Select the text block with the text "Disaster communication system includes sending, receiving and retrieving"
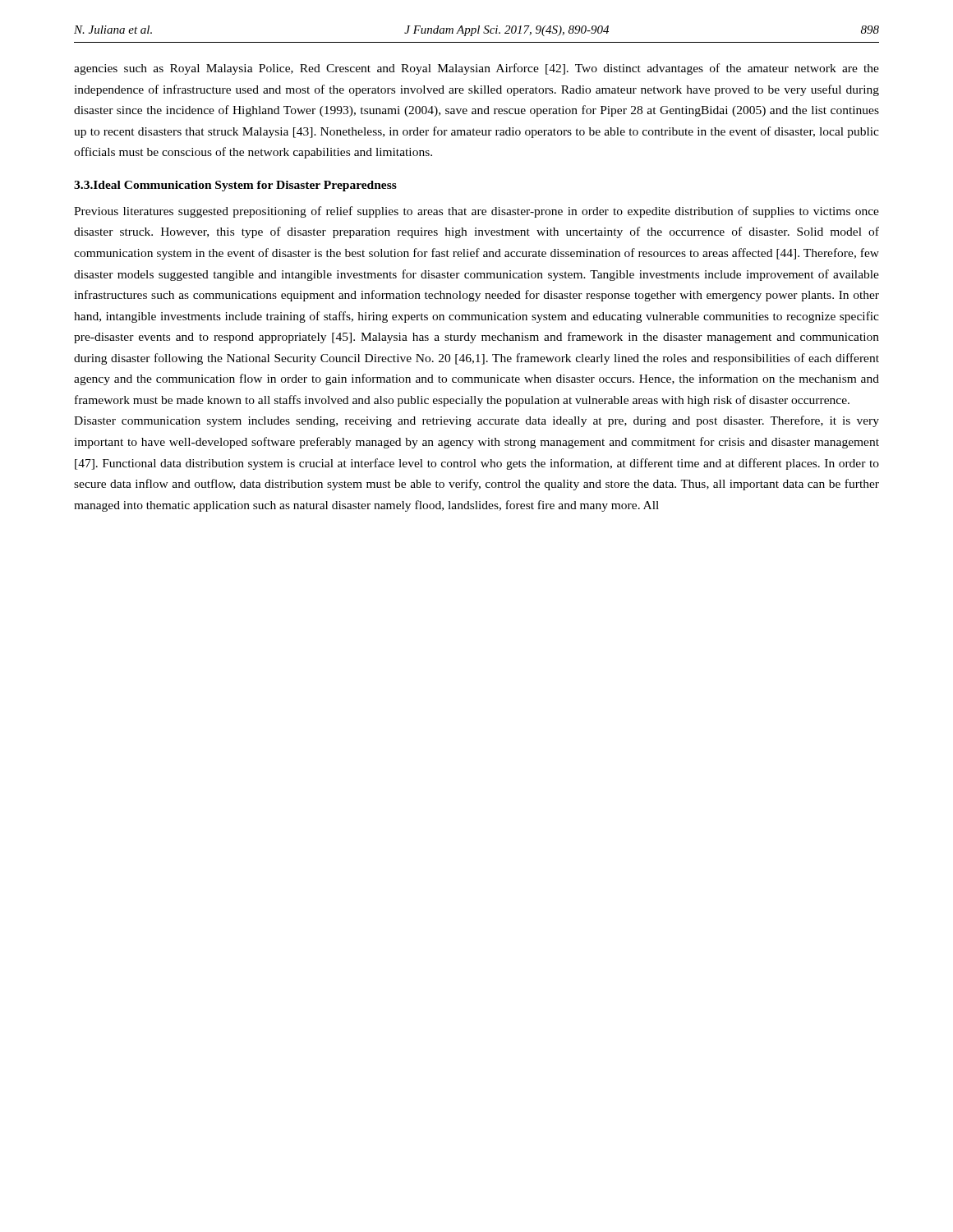The height and width of the screenshot is (1232, 953). [476, 462]
